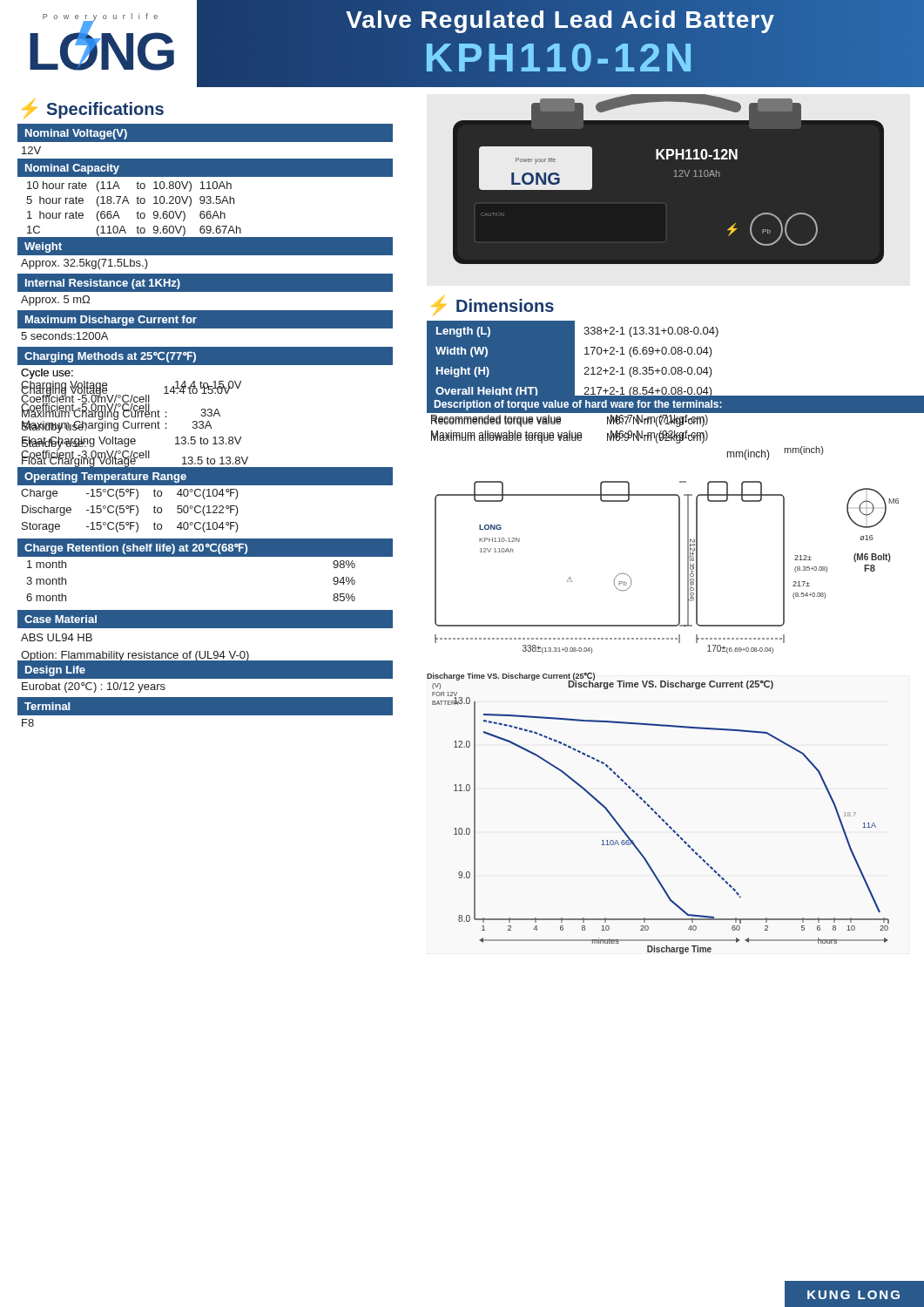Point to "⚡ Specifications"
The height and width of the screenshot is (1307, 924).
[x=91, y=109]
